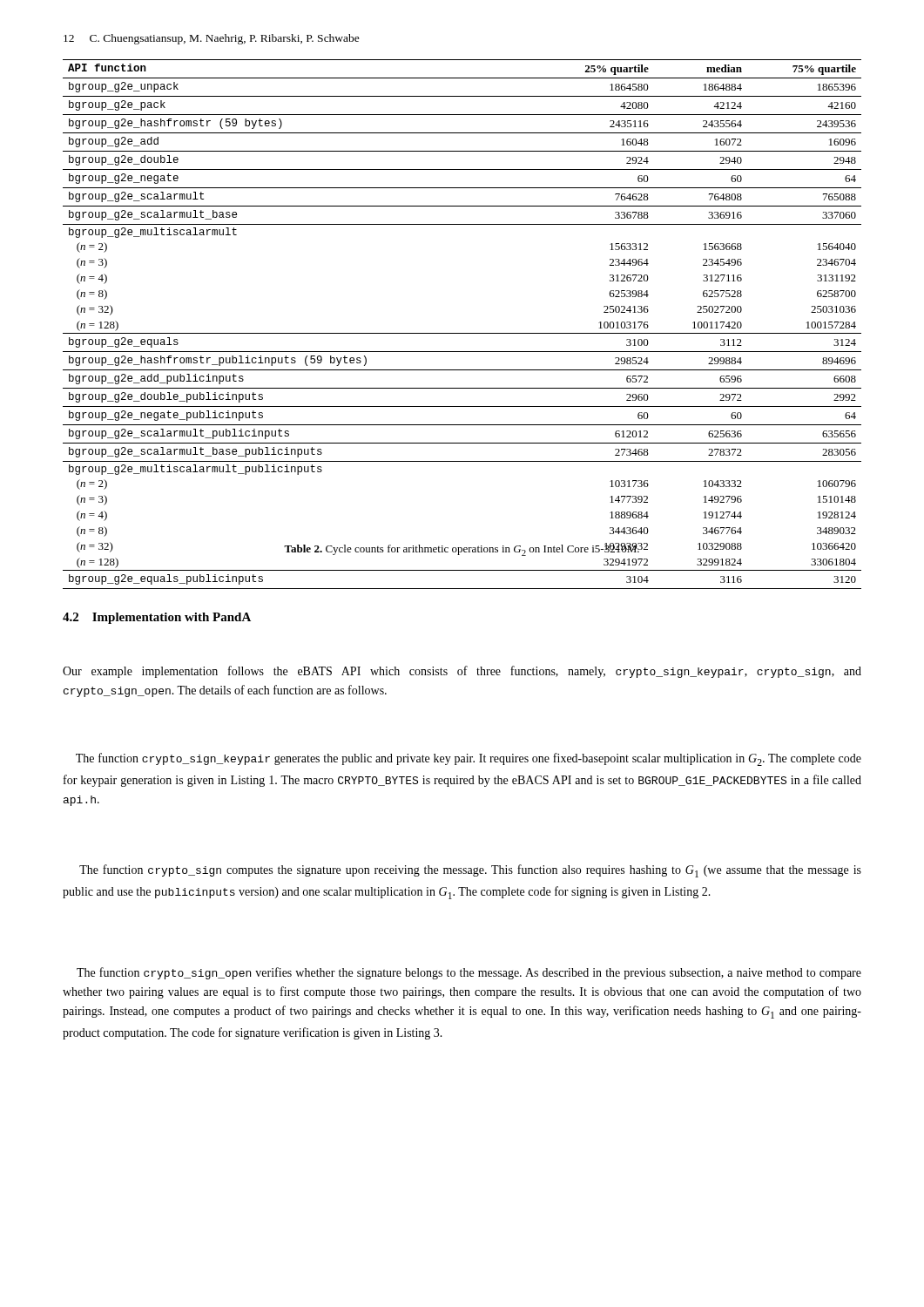The height and width of the screenshot is (1307, 924).
Task: Find the block on this page that starts "The function crypto_sign_keypair generates"
Action: point(462,779)
